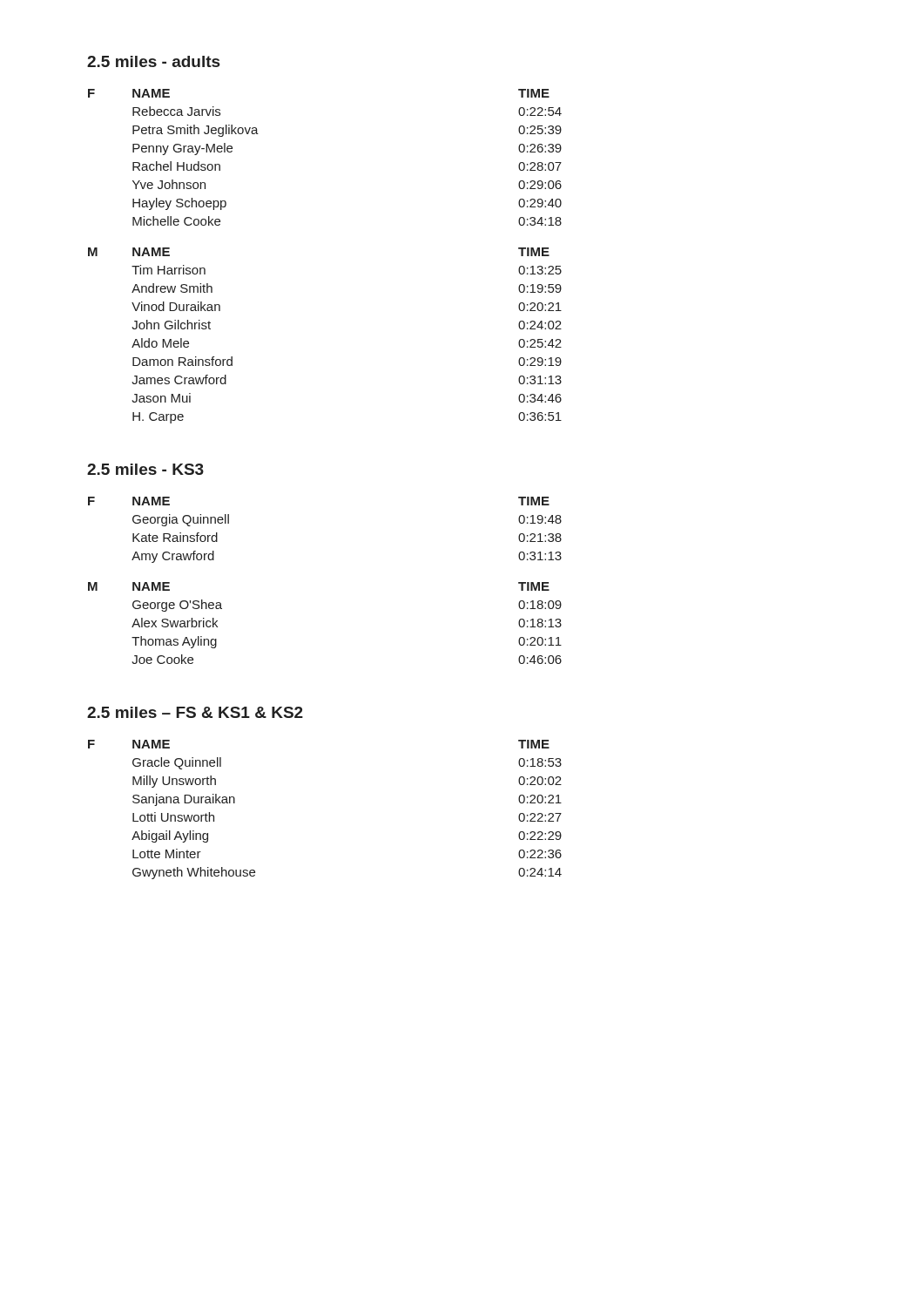924x1307 pixels.
Task: Locate the section header that opens with "2.5 miles – FS"
Action: pyautogui.click(x=195, y=712)
